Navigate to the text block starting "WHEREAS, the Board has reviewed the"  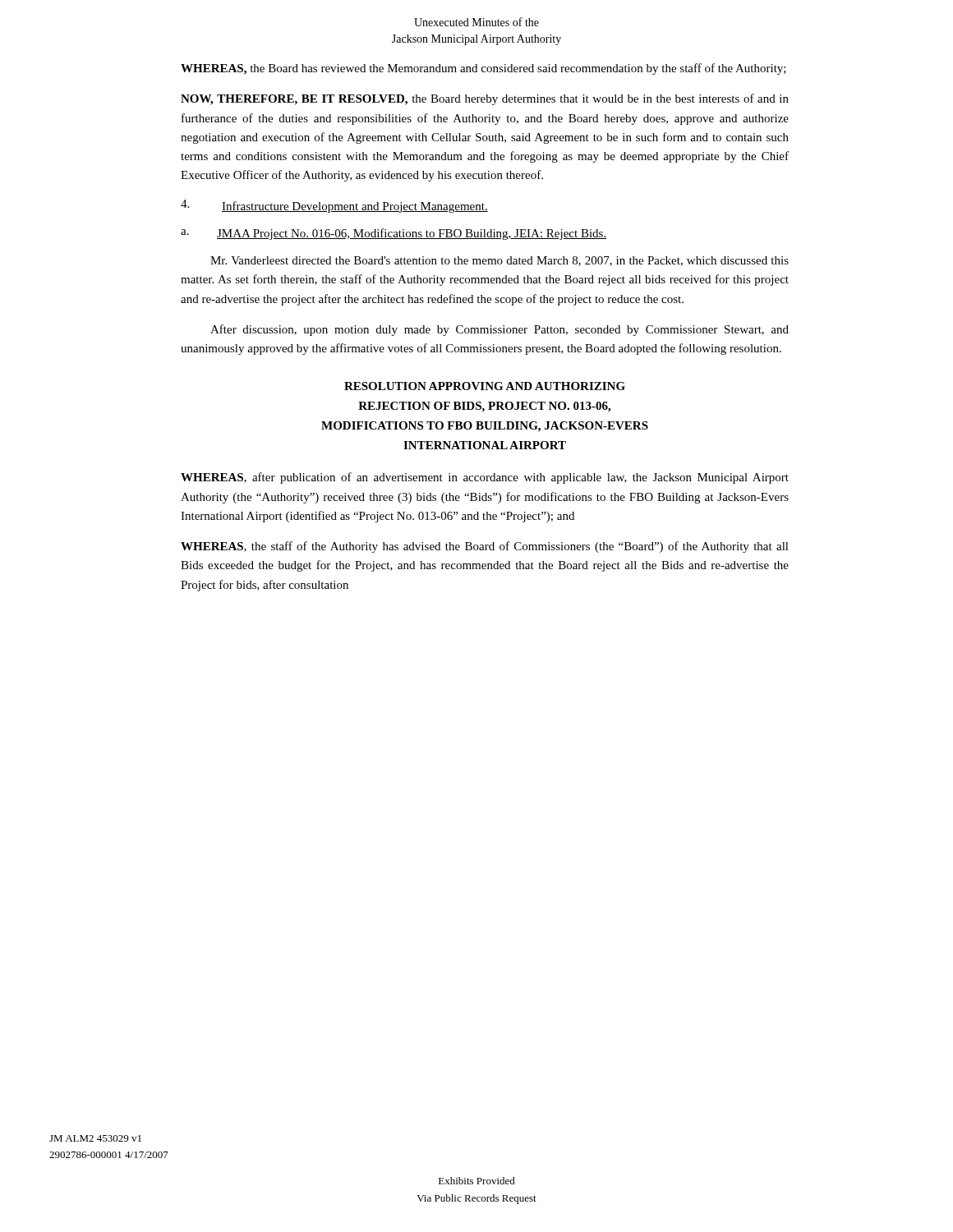(484, 68)
